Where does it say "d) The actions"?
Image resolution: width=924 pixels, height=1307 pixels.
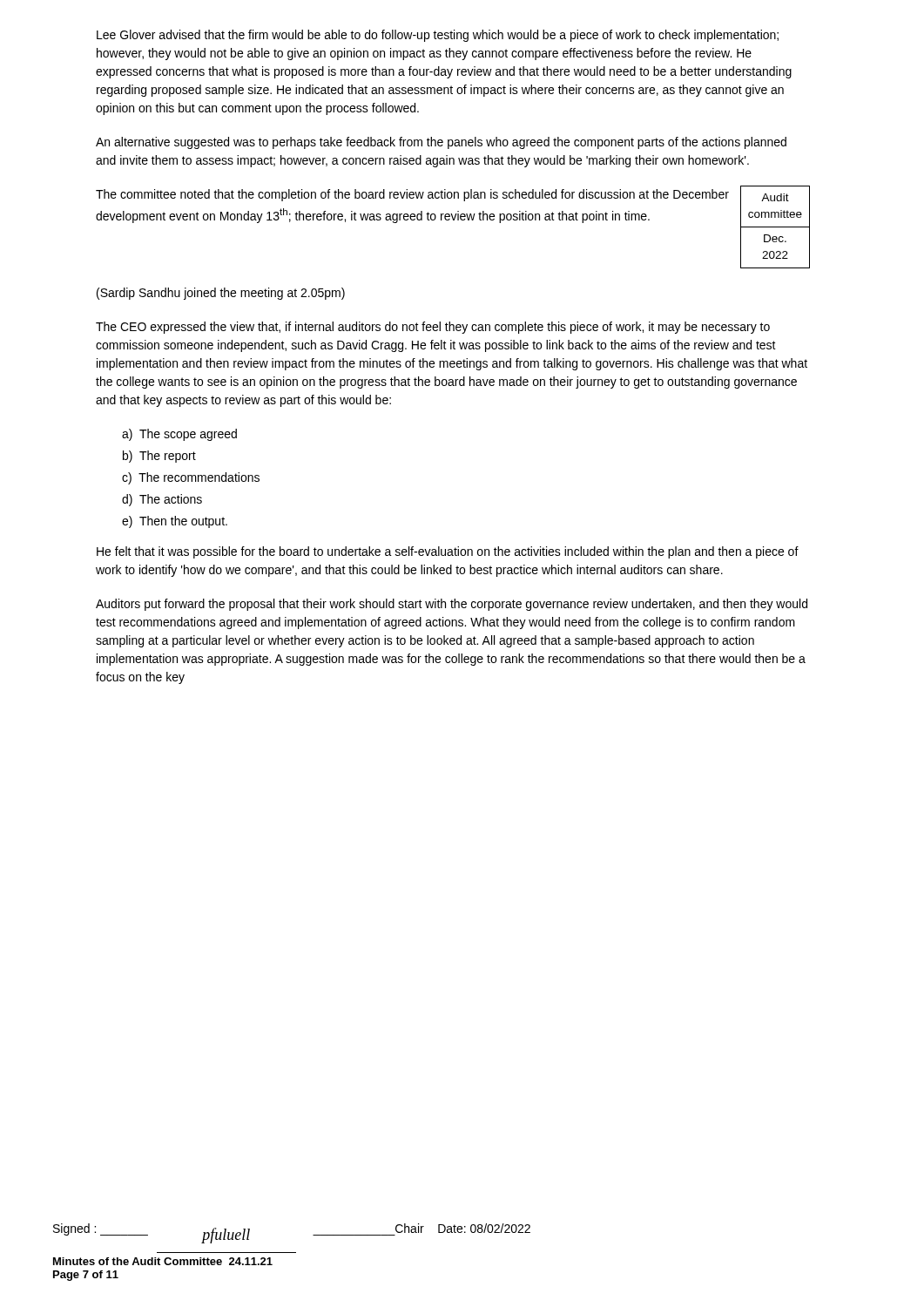point(162,499)
